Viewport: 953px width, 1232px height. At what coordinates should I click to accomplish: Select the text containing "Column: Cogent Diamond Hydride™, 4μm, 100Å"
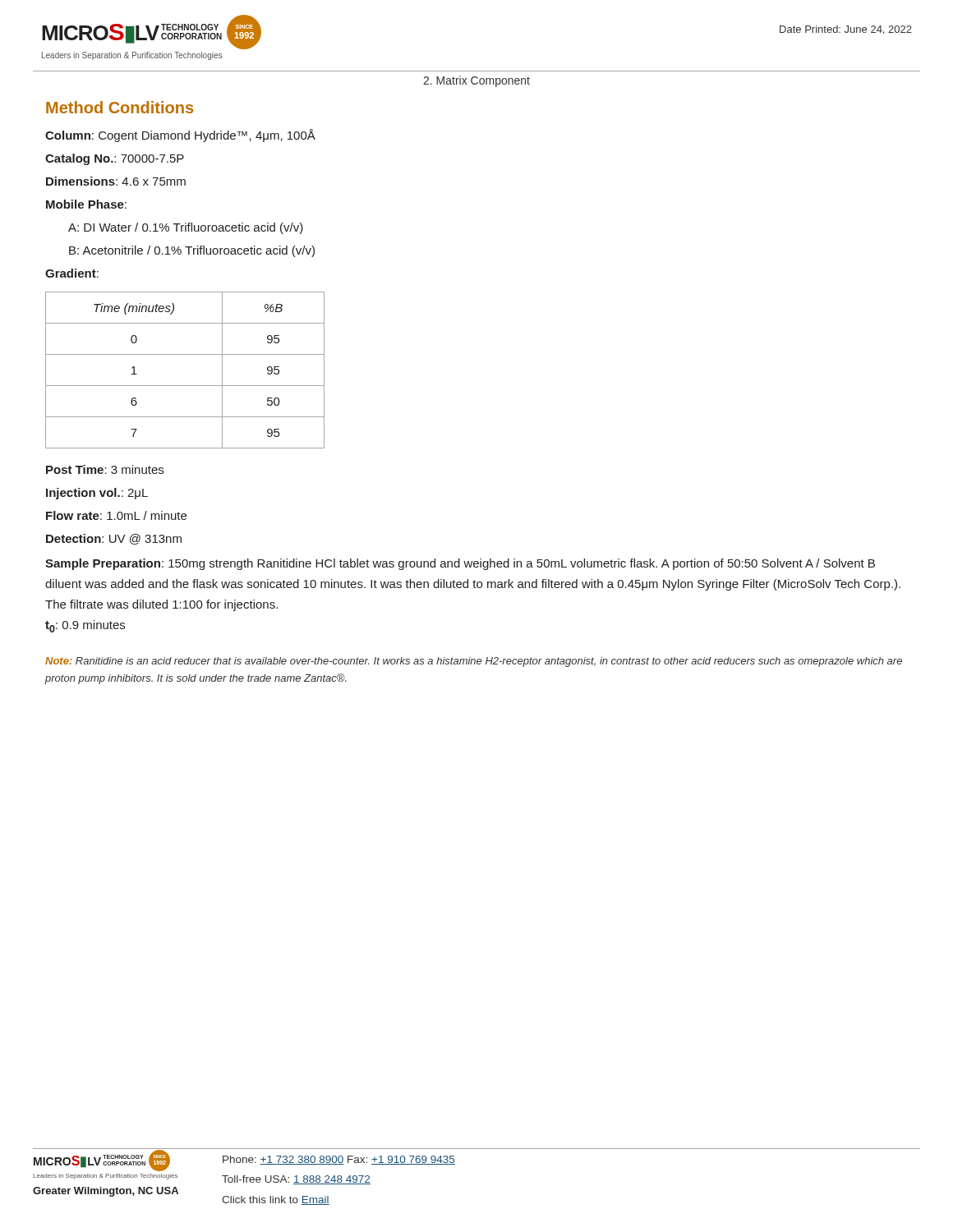pyautogui.click(x=180, y=135)
